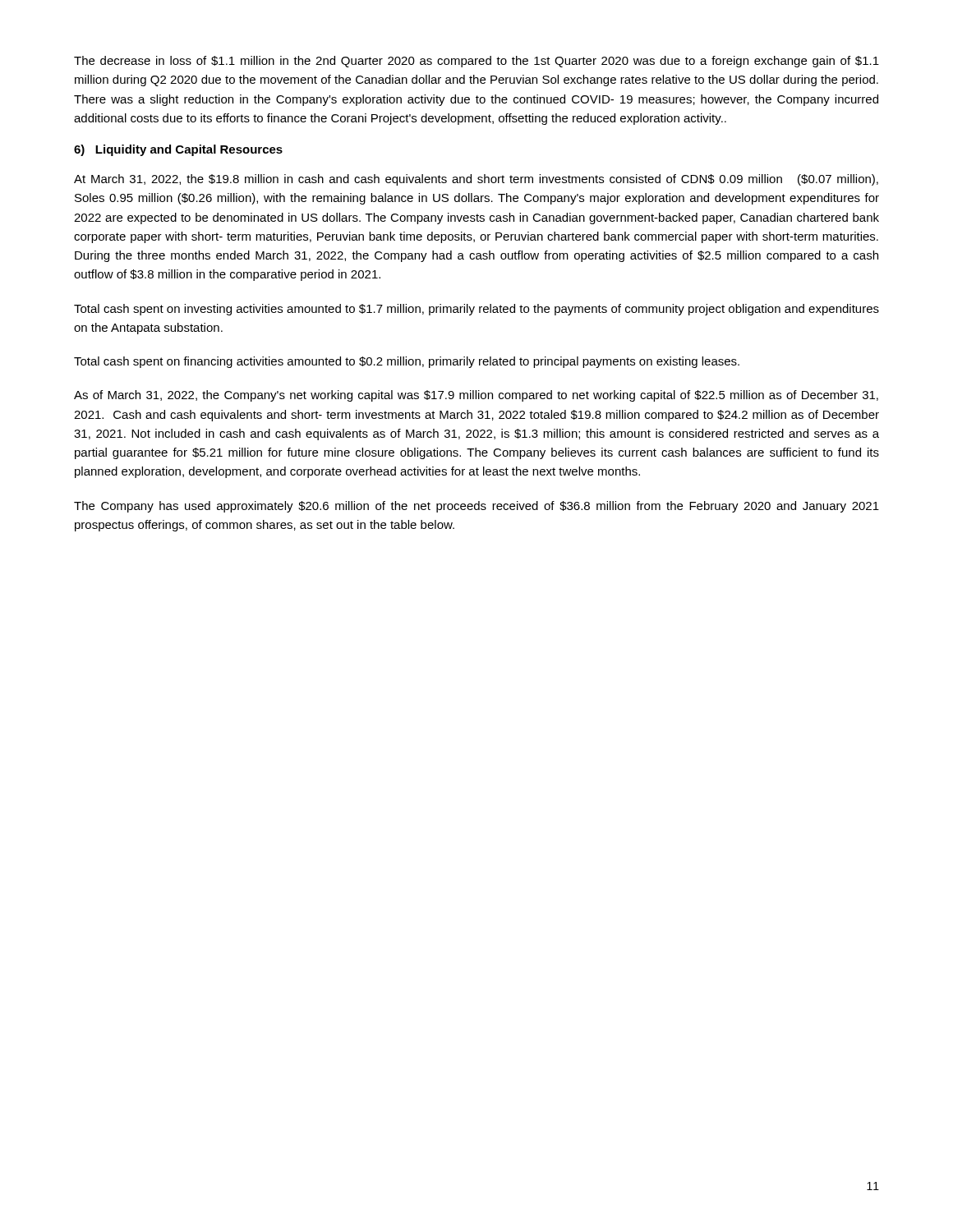Image resolution: width=953 pixels, height=1232 pixels.
Task: Select the text block that says "Total cash spent on financing activities amounted to"
Action: (x=407, y=361)
